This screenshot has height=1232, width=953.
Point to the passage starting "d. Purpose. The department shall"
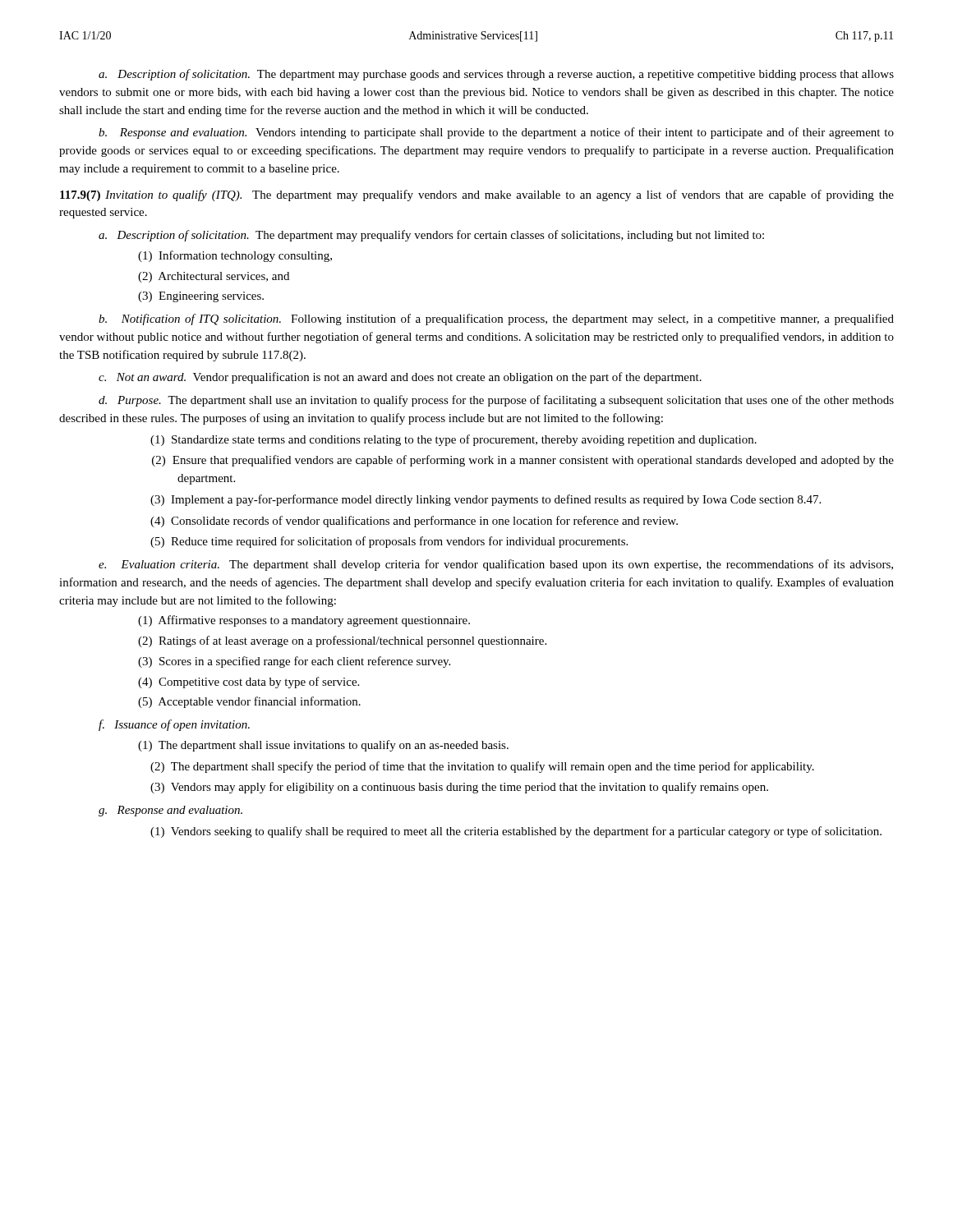click(x=476, y=410)
